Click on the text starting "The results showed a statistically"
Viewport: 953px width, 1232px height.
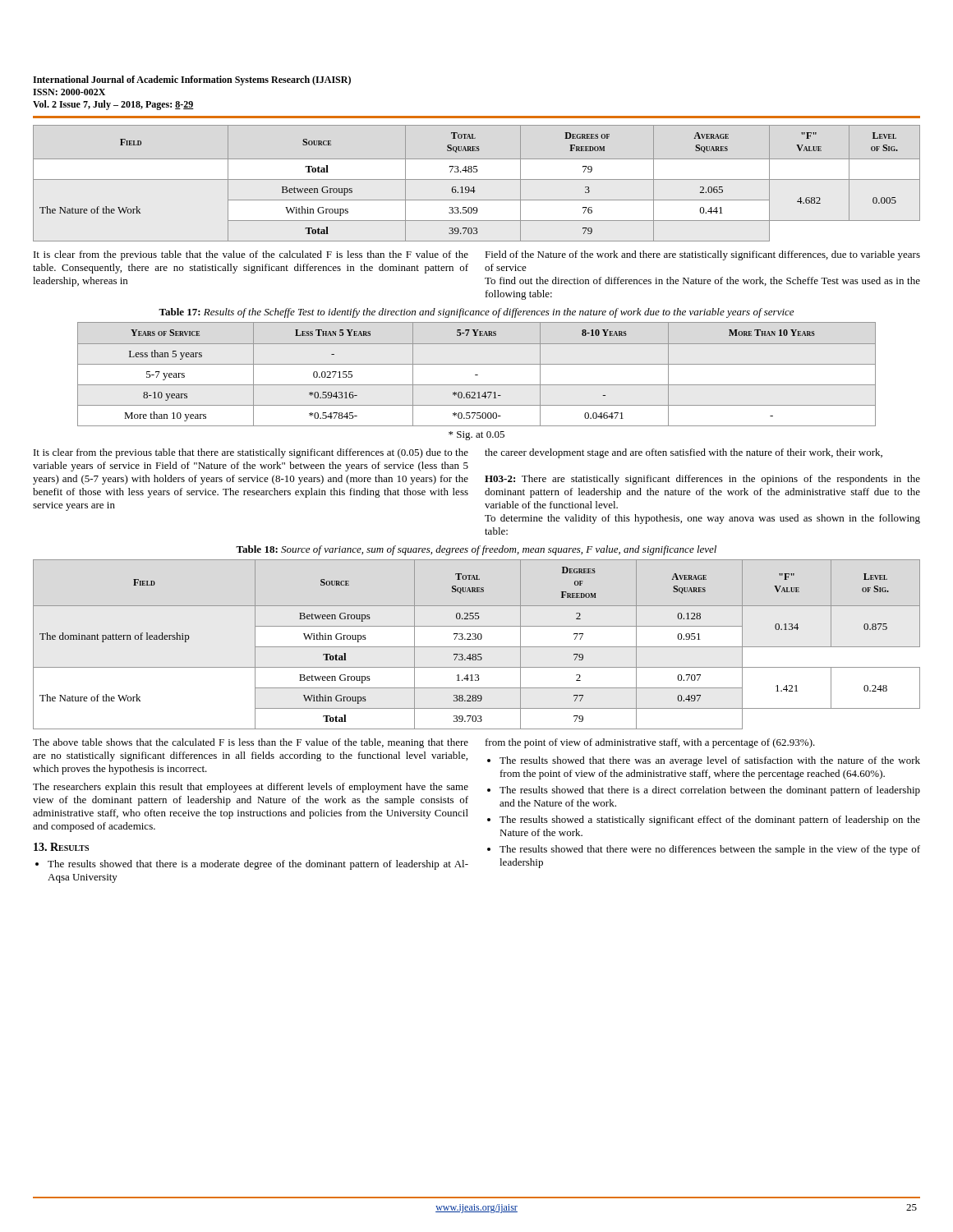click(710, 826)
